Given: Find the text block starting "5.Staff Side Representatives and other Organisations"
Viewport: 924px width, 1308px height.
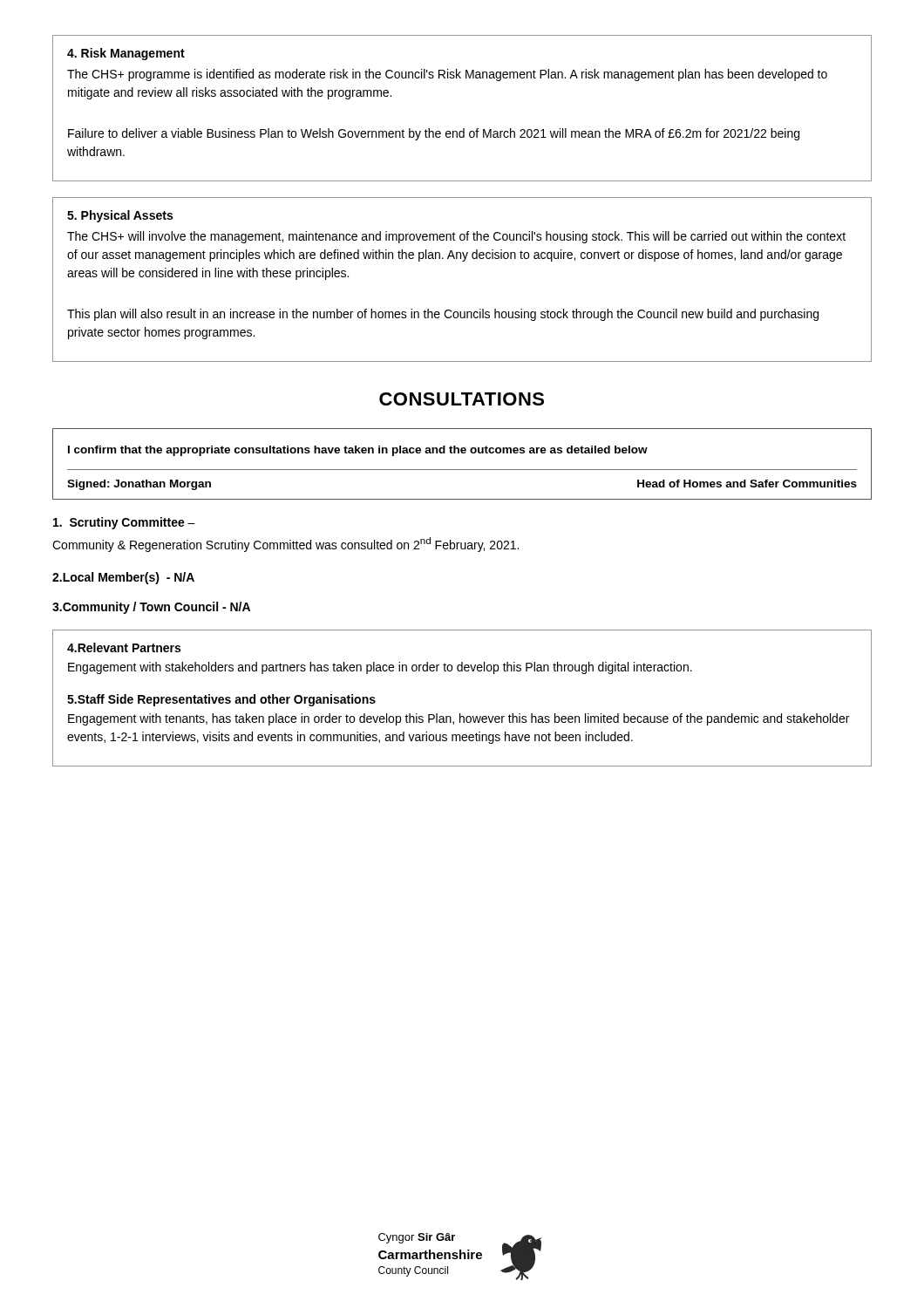Looking at the screenshot, I should tap(221, 699).
